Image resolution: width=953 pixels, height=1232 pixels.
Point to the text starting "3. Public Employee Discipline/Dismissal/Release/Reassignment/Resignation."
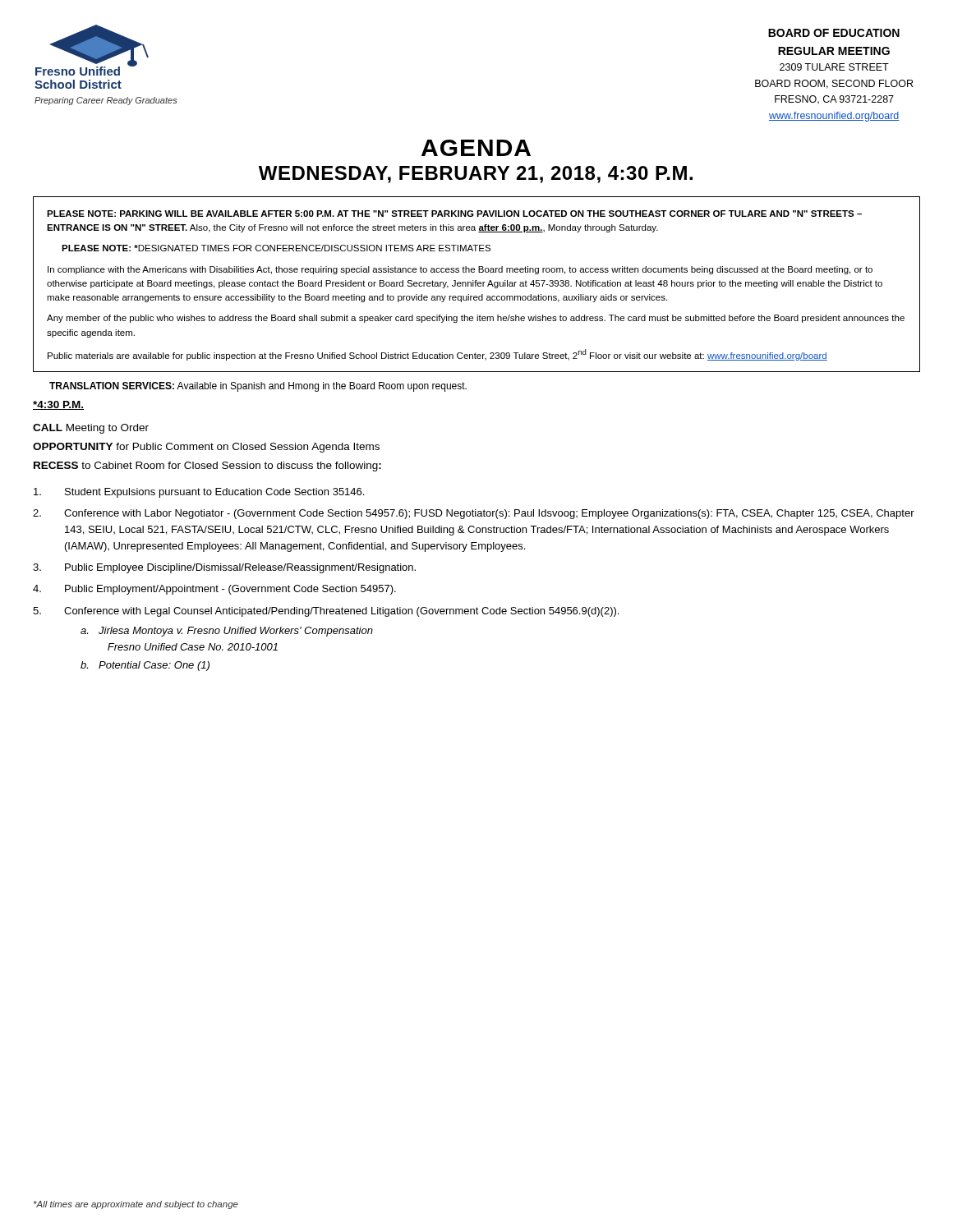point(224,568)
